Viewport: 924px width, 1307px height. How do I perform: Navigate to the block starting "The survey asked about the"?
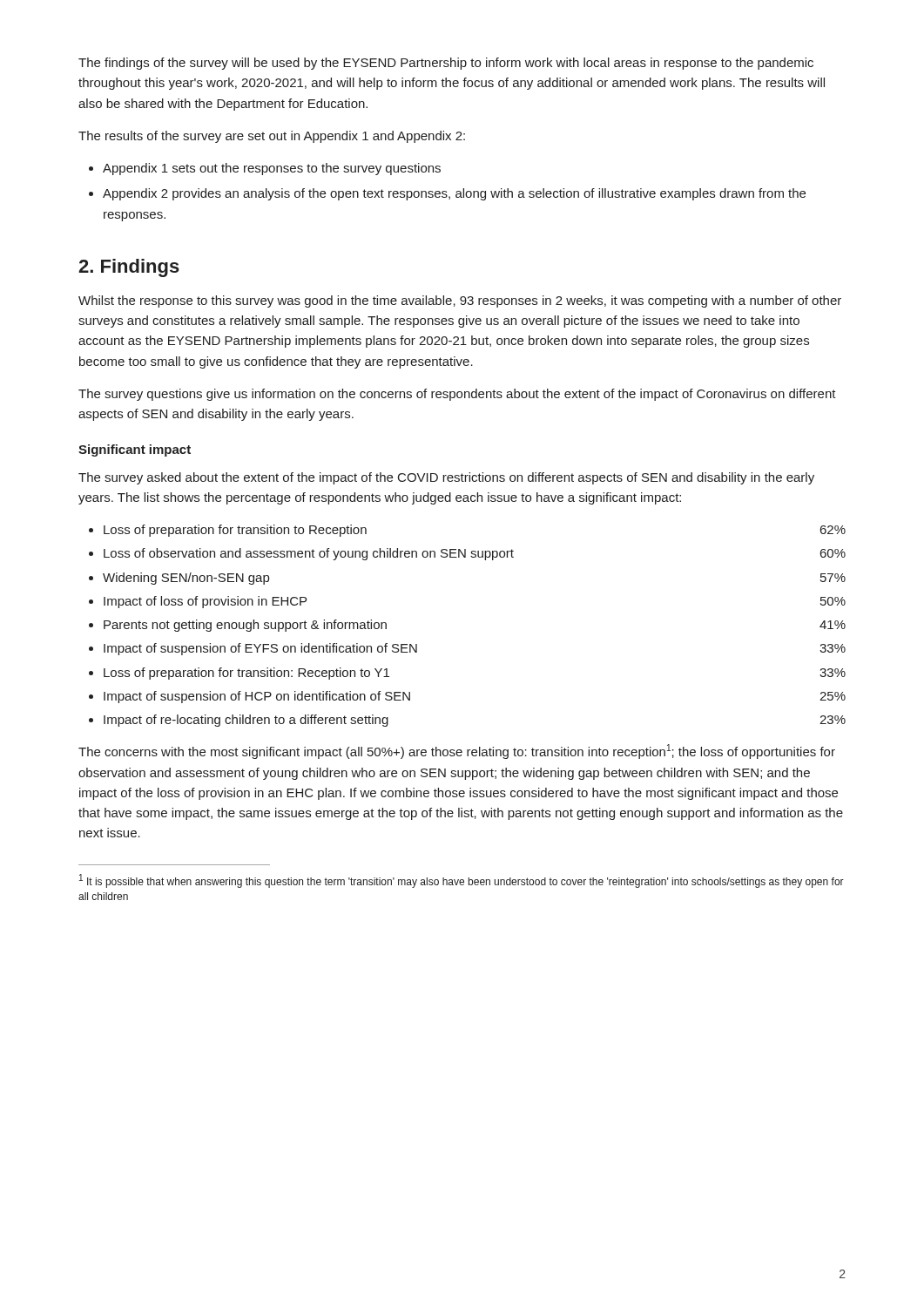point(462,487)
